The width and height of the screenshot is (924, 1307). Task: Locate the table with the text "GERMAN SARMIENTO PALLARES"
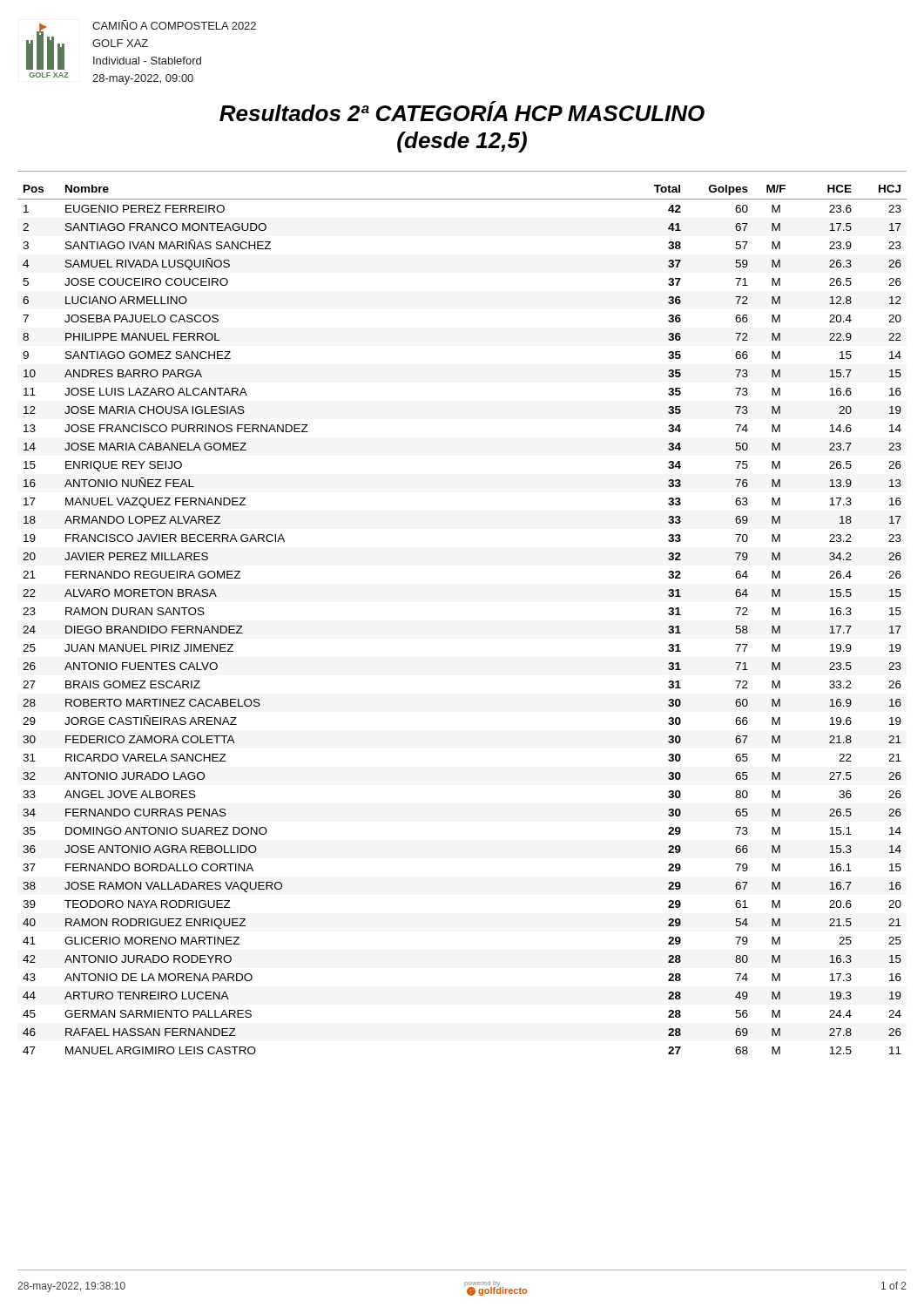(462, 619)
